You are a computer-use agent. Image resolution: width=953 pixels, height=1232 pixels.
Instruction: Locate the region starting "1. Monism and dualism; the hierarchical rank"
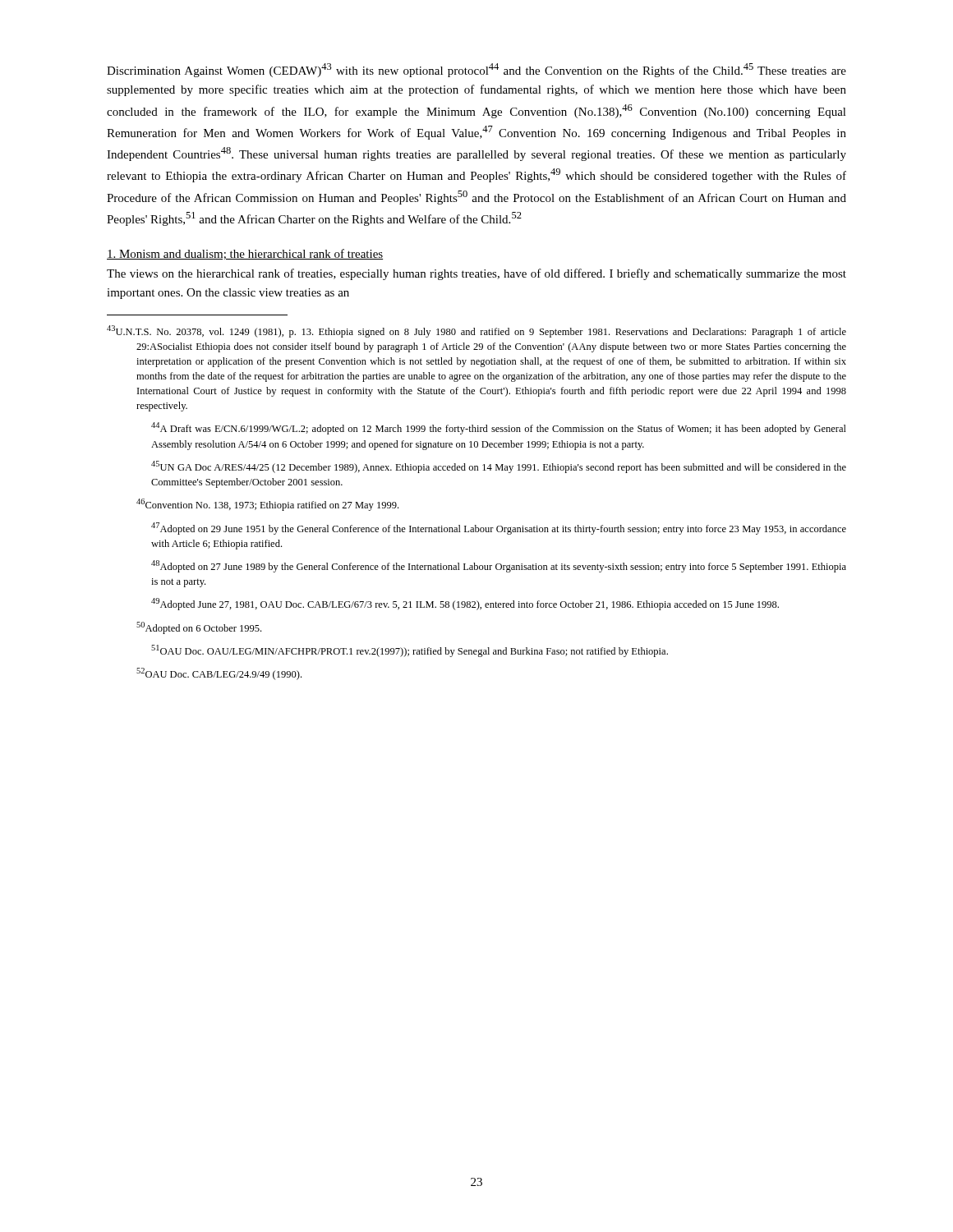(245, 254)
